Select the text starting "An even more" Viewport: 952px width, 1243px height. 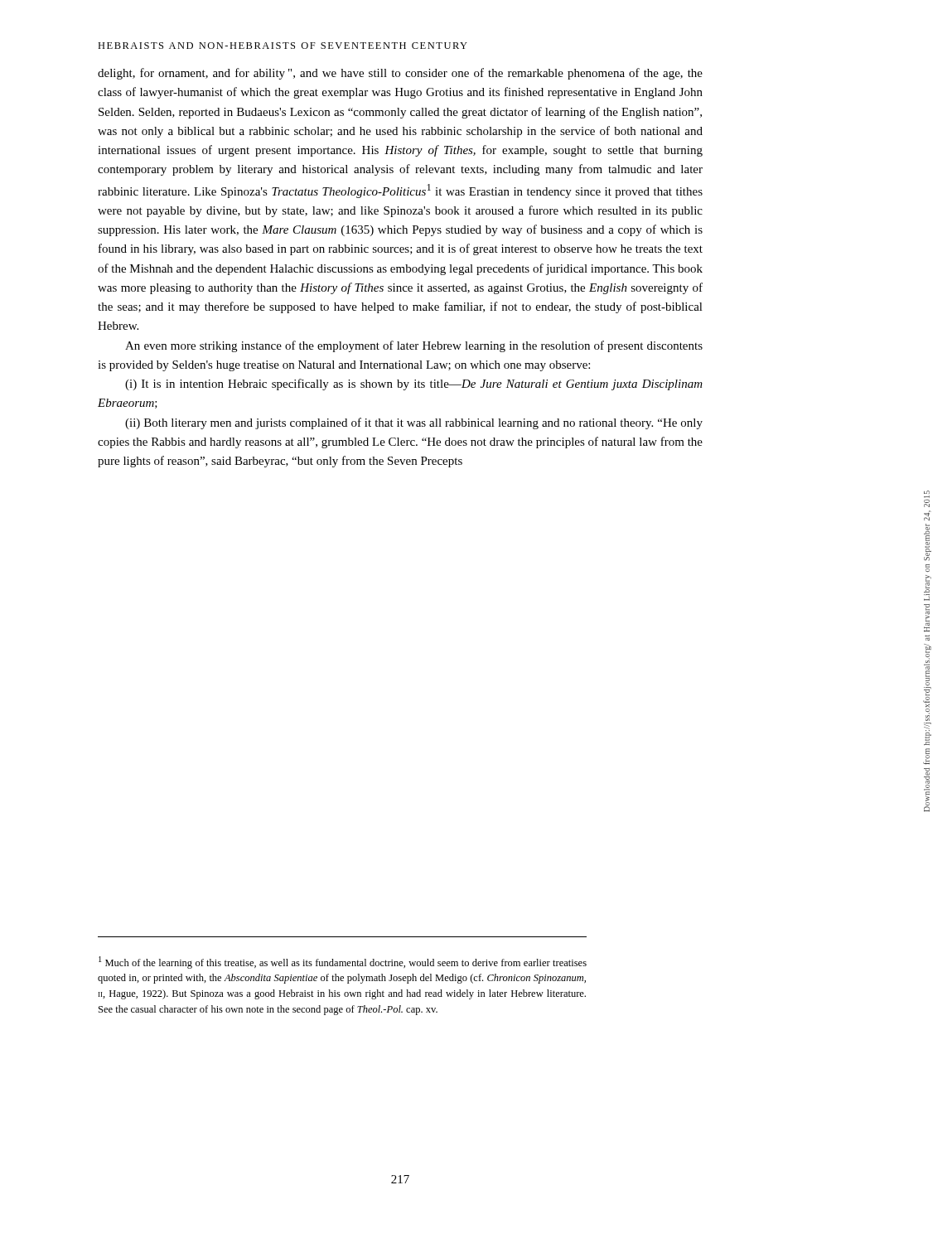(x=400, y=355)
